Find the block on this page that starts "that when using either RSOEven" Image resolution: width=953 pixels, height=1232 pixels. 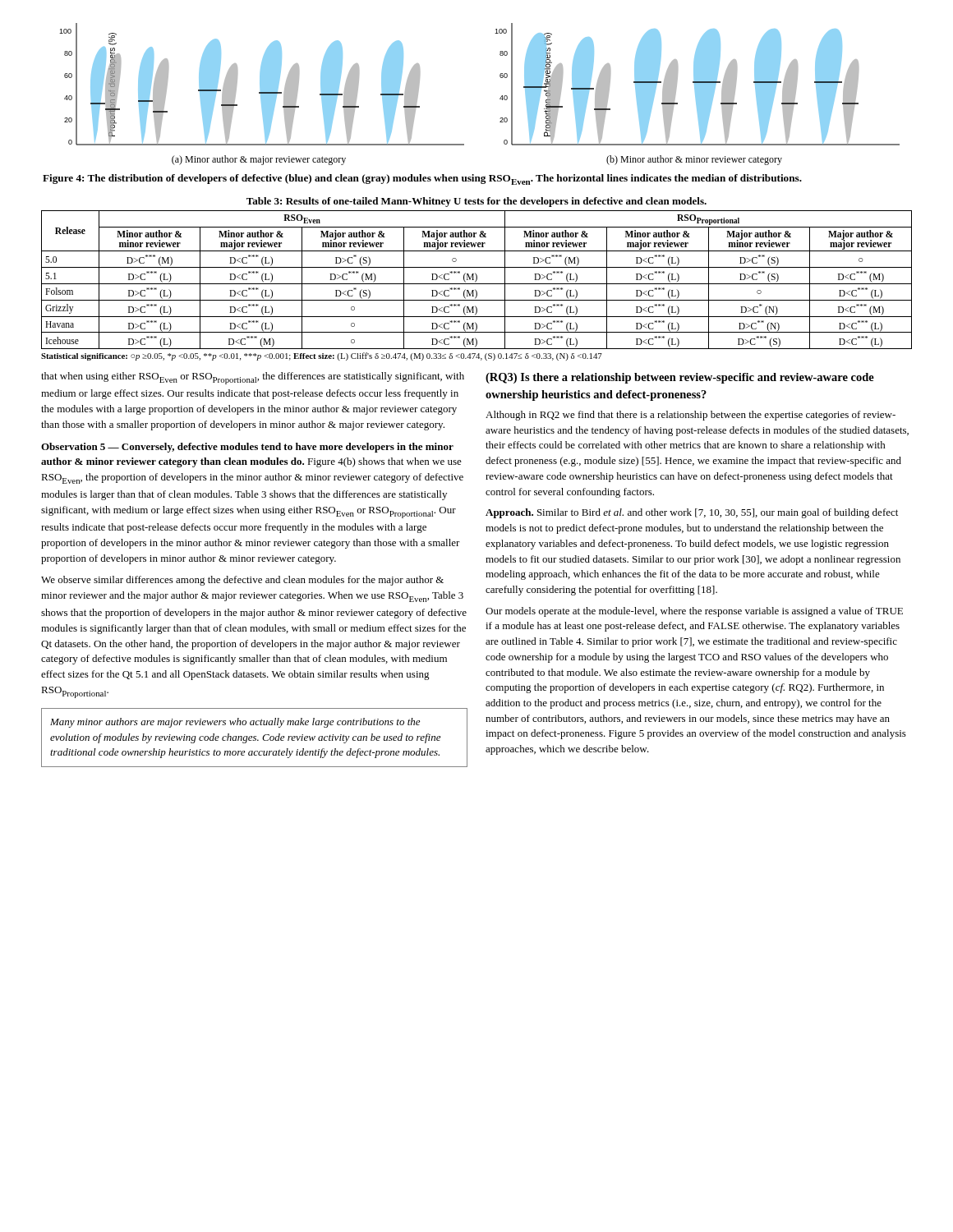coord(253,400)
